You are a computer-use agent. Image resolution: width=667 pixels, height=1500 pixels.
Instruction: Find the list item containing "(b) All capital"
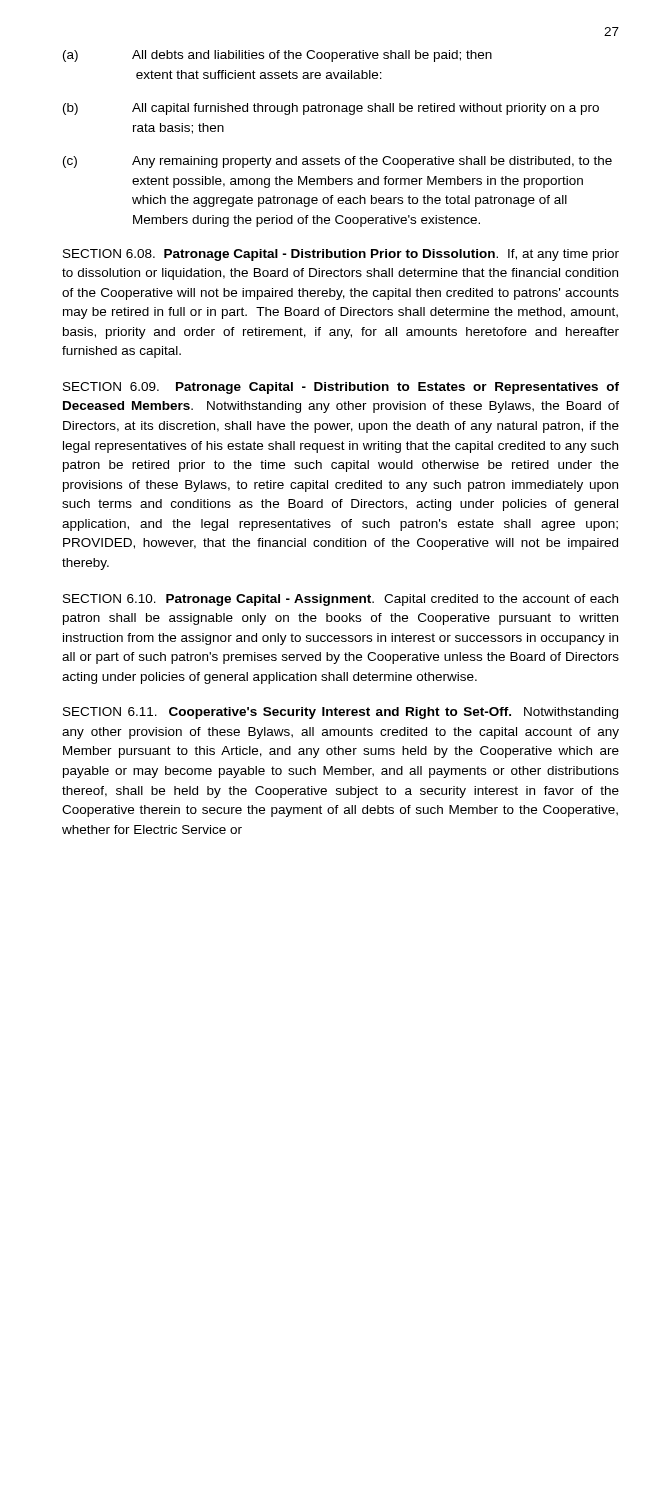tap(341, 118)
